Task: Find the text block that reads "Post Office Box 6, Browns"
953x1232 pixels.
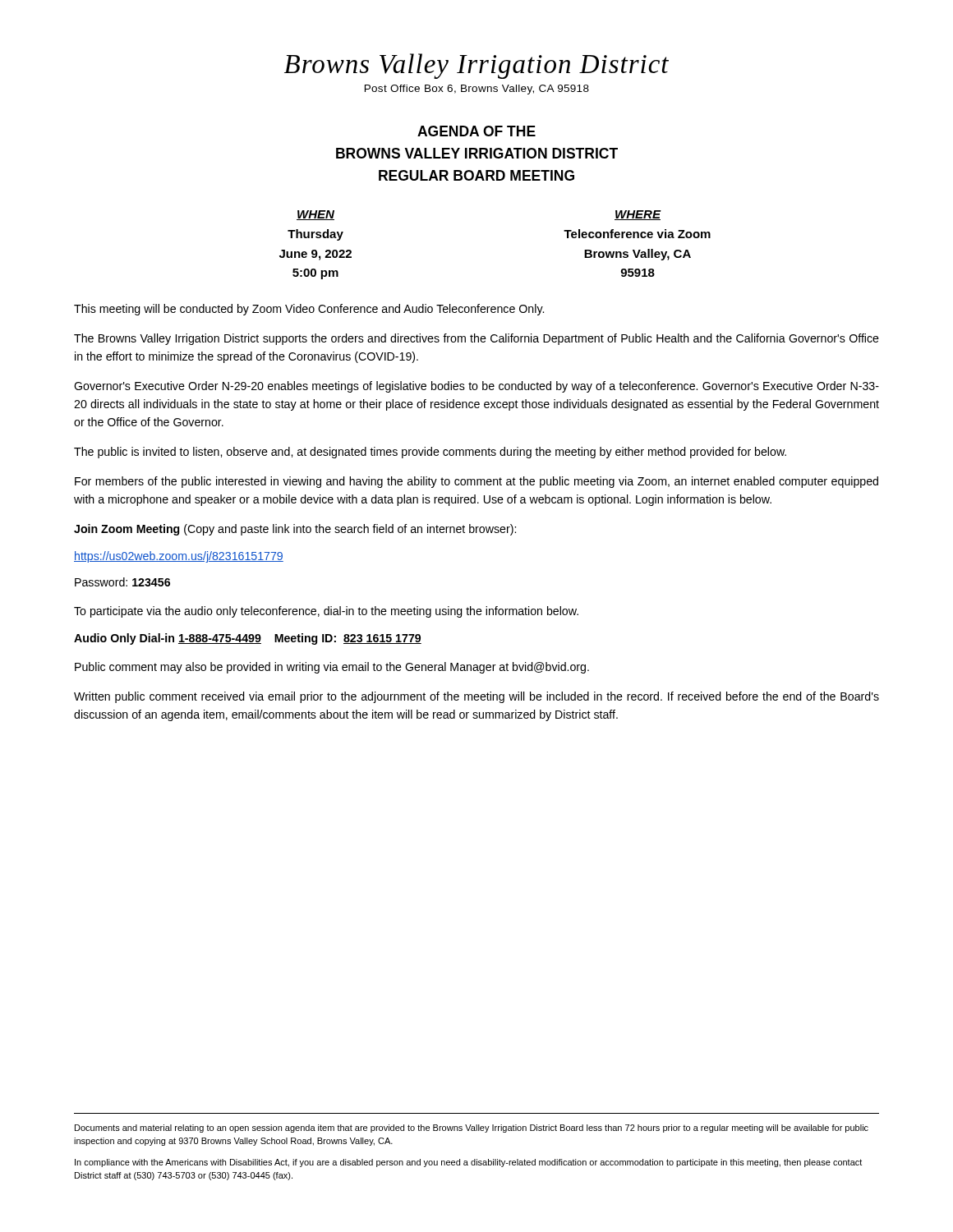Action: tap(476, 88)
